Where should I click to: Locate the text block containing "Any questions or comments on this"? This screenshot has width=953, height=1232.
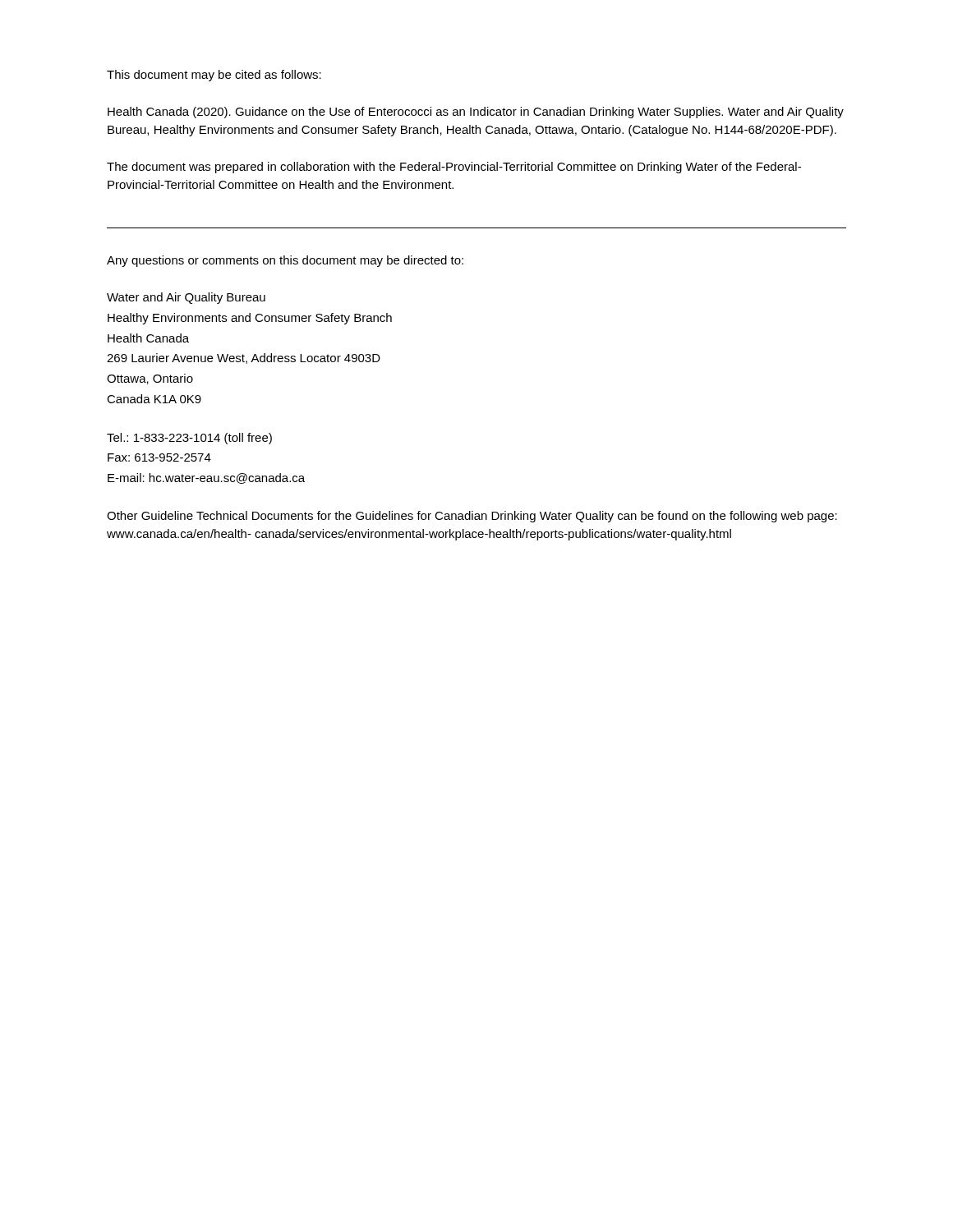[x=286, y=260]
